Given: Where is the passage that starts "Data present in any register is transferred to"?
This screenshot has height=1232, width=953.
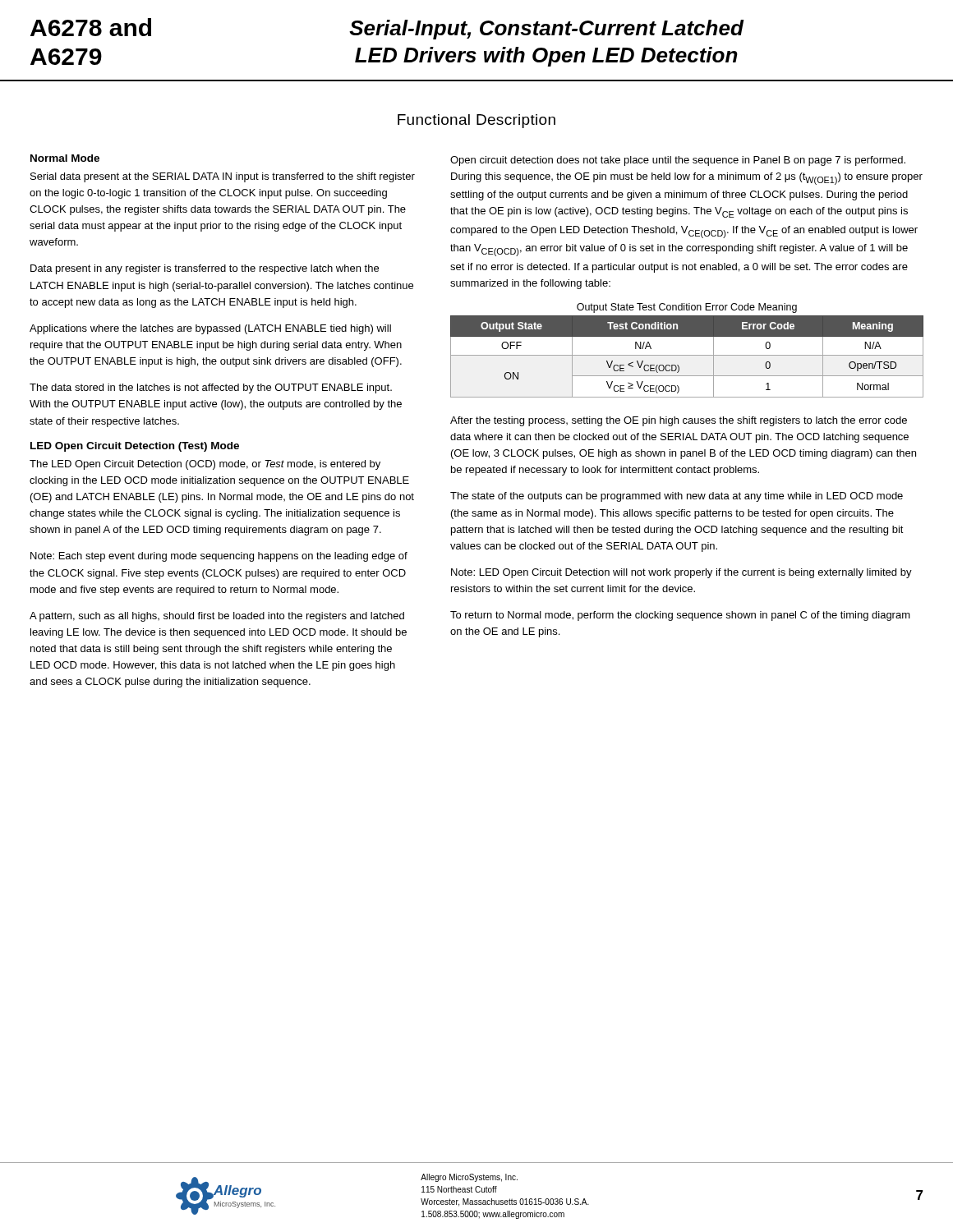Looking at the screenshot, I should [x=222, y=285].
